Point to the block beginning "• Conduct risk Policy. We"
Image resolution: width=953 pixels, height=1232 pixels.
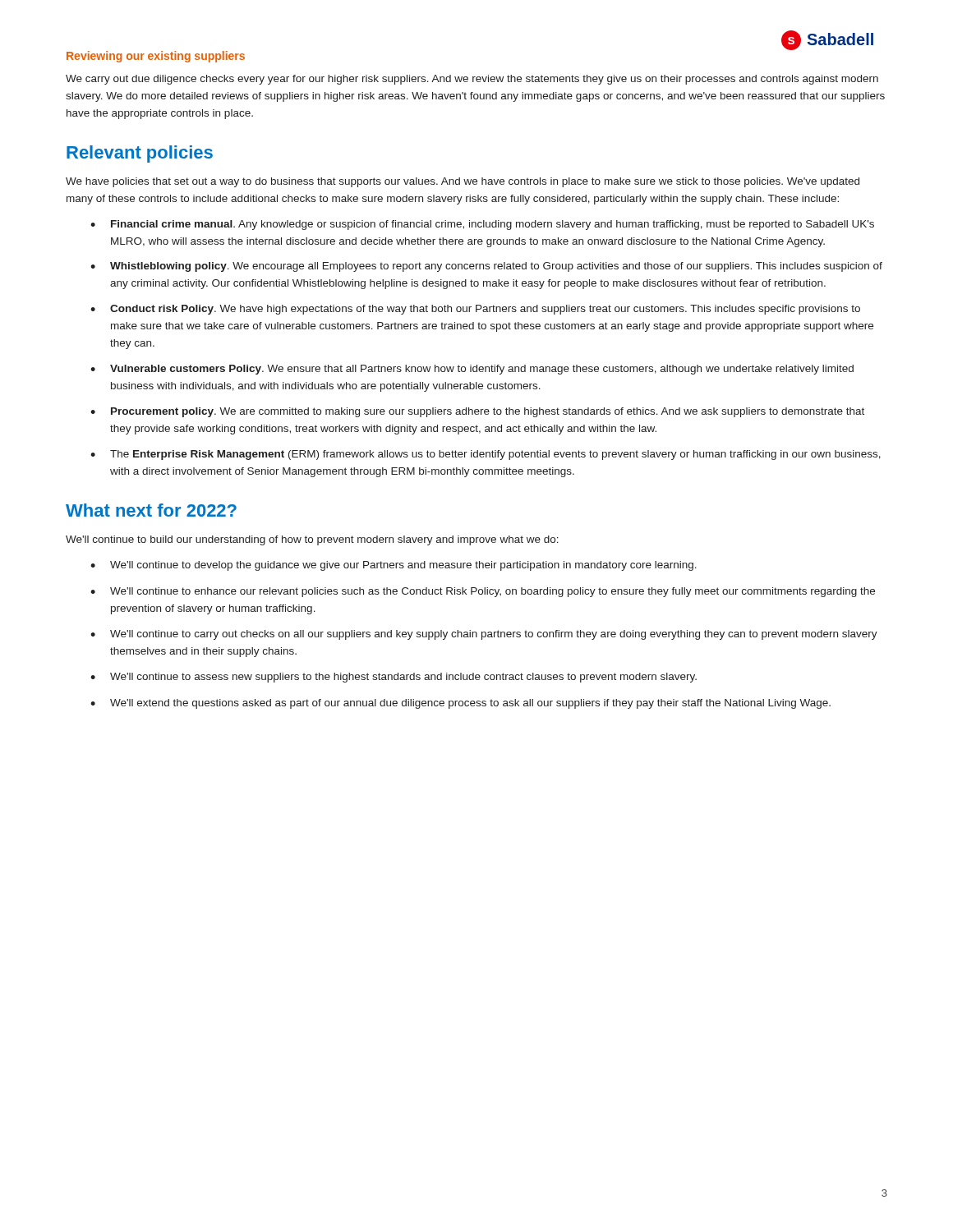[489, 327]
